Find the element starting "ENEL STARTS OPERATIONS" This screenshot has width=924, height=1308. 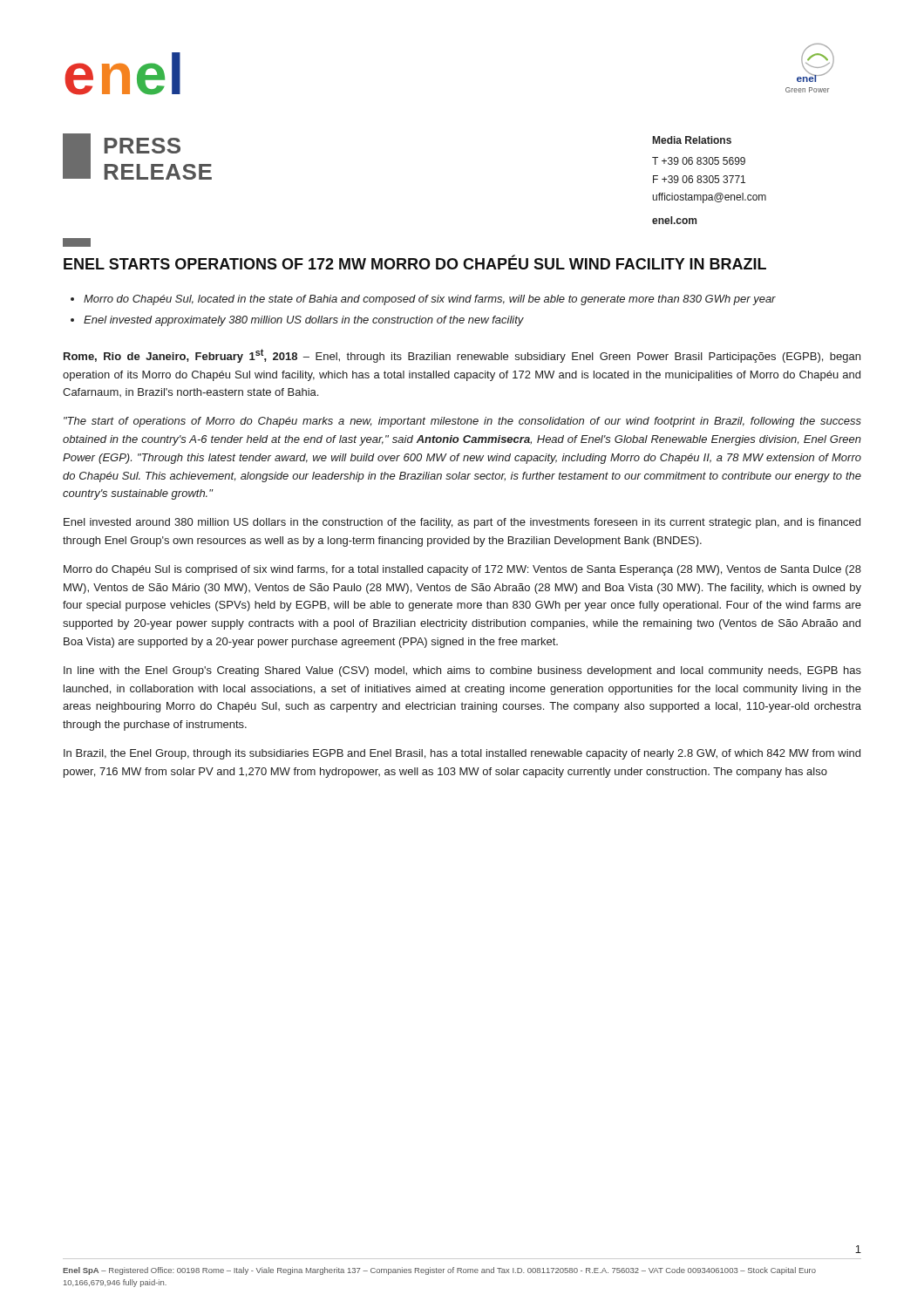point(462,264)
